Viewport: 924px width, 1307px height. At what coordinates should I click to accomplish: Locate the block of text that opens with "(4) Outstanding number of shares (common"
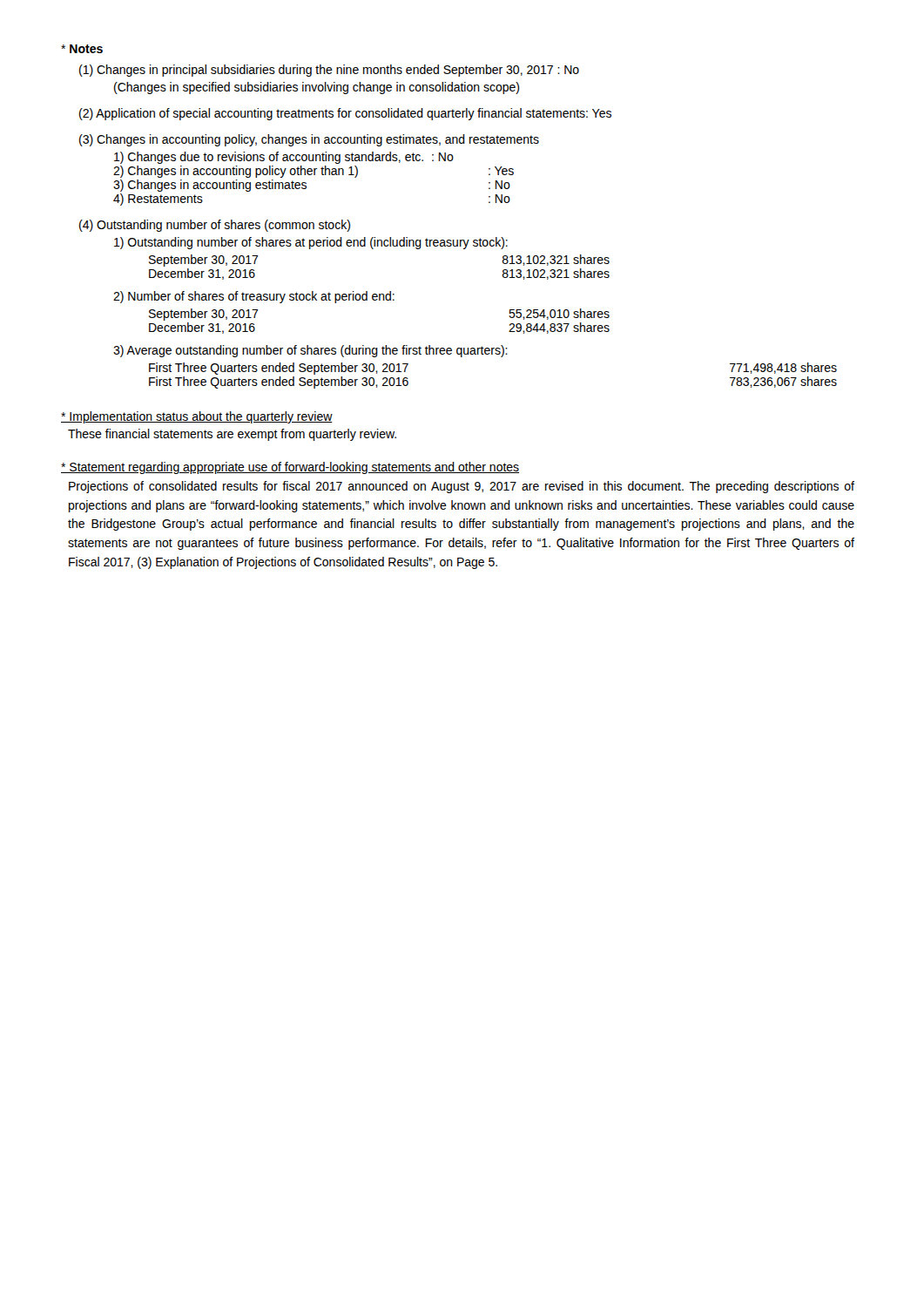tap(215, 226)
